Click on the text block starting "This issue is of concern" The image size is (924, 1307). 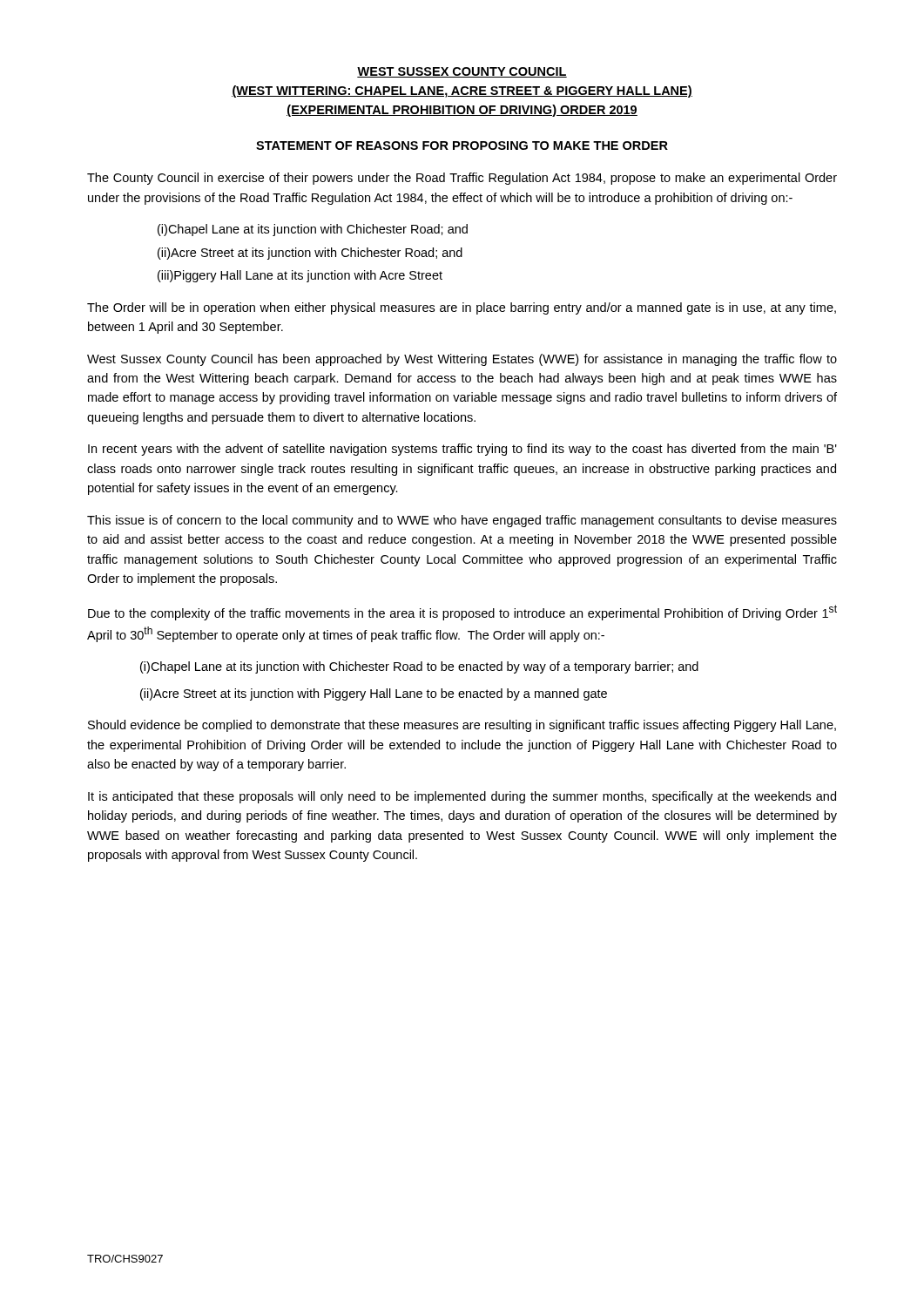(x=462, y=549)
